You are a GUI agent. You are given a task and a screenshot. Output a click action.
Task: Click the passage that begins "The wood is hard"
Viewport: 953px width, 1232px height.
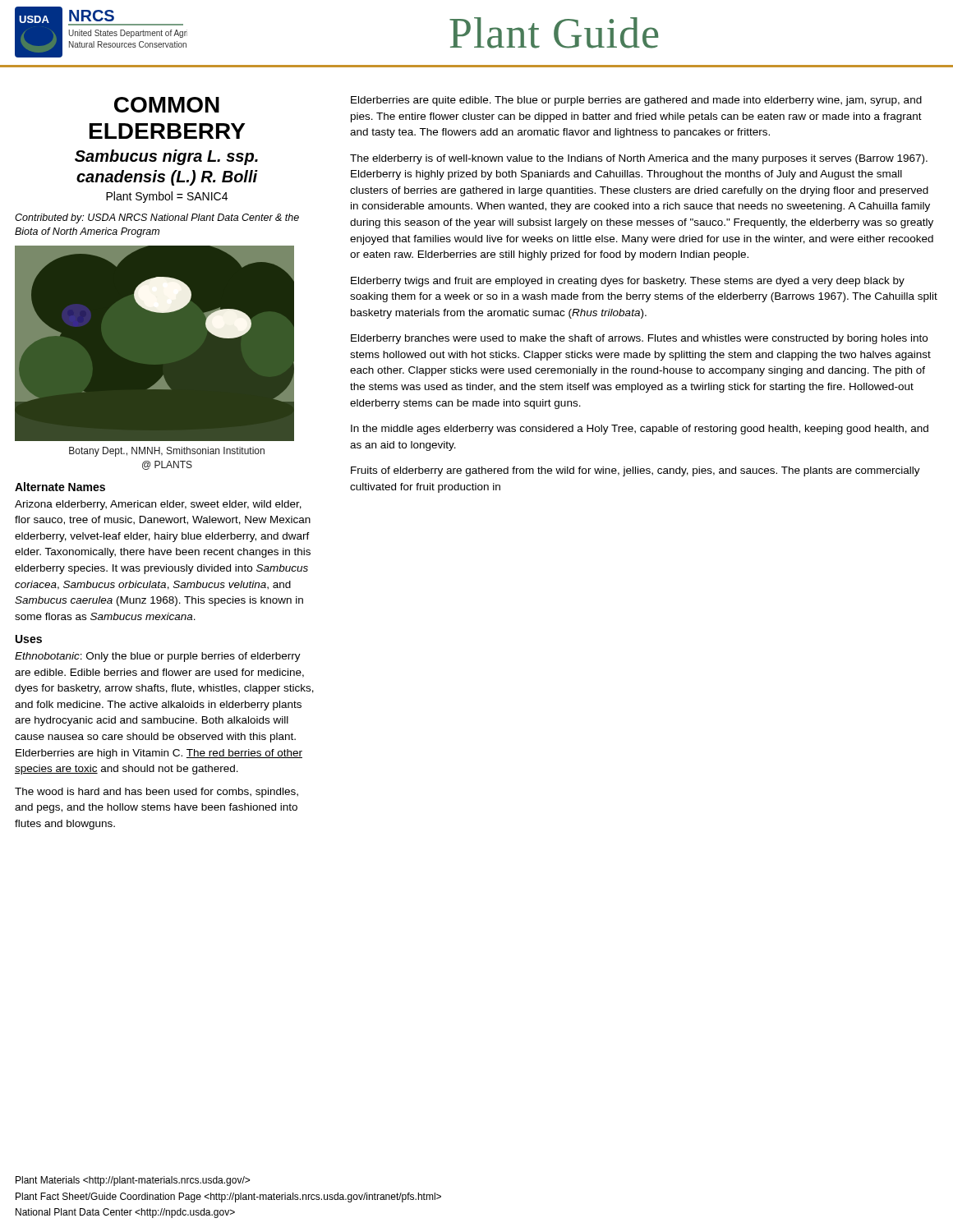157,807
